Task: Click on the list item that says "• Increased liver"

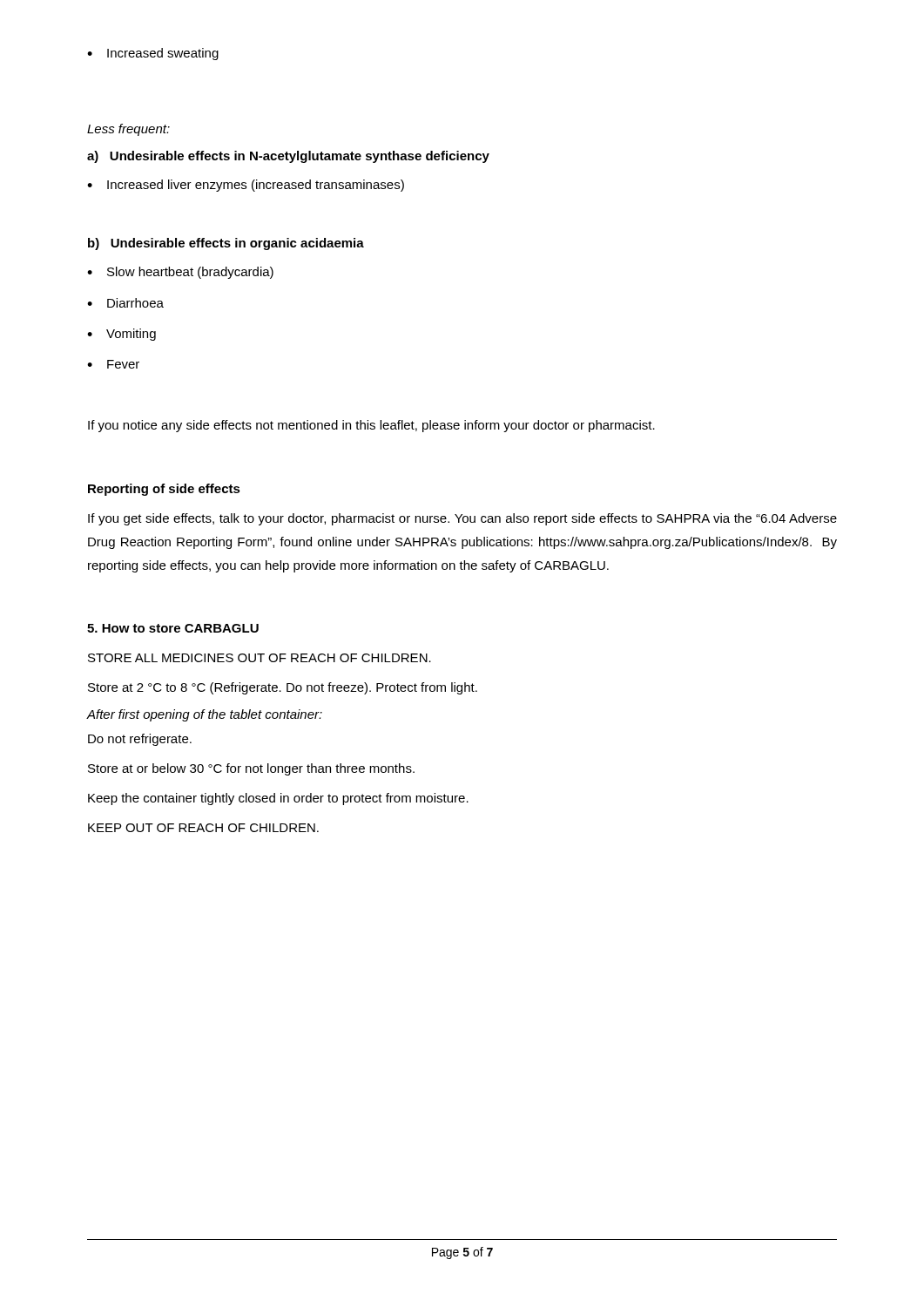Action: (x=246, y=186)
